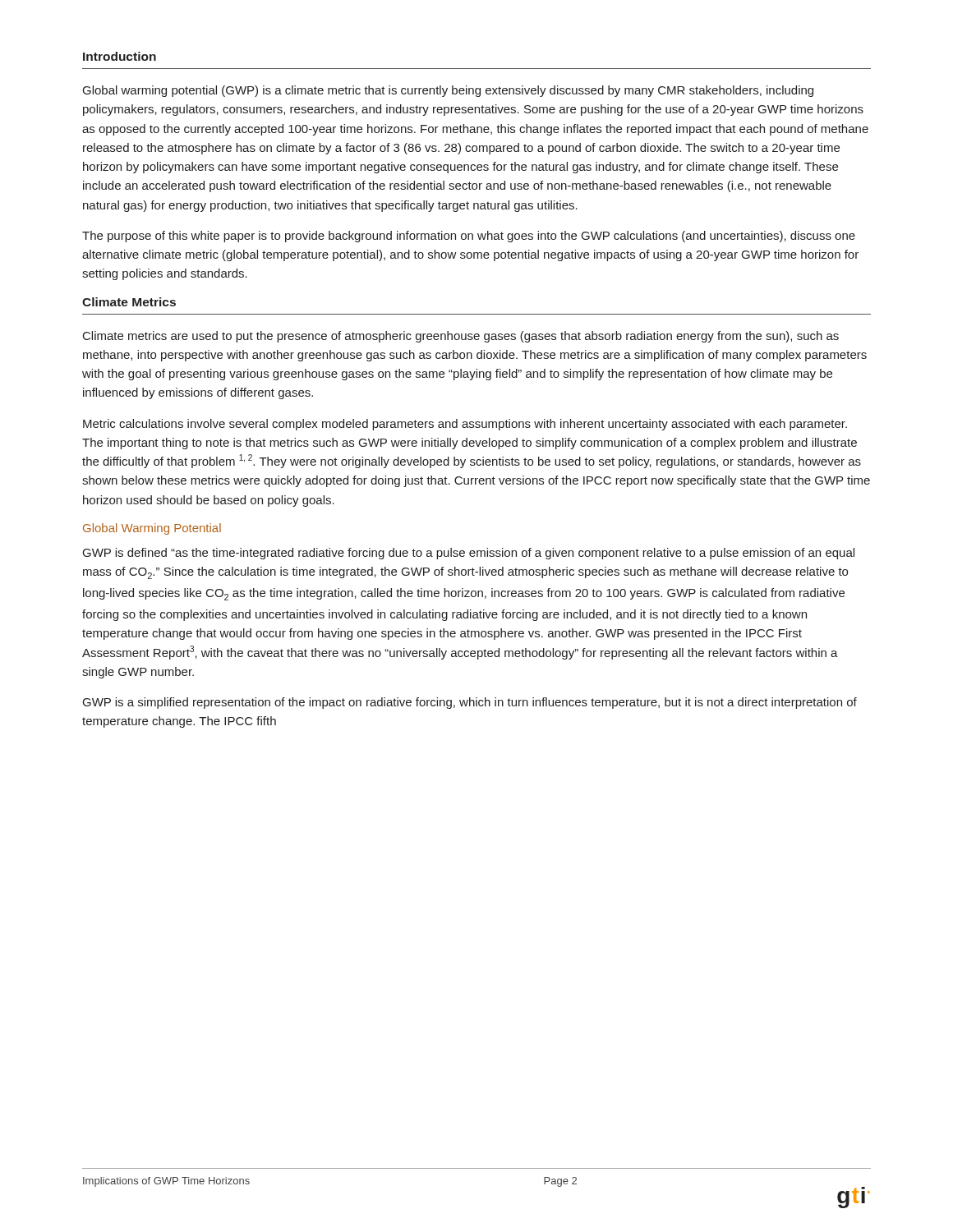Locate the passage starting "GWP is a simplified representation of the"

(x=469, y=711)
